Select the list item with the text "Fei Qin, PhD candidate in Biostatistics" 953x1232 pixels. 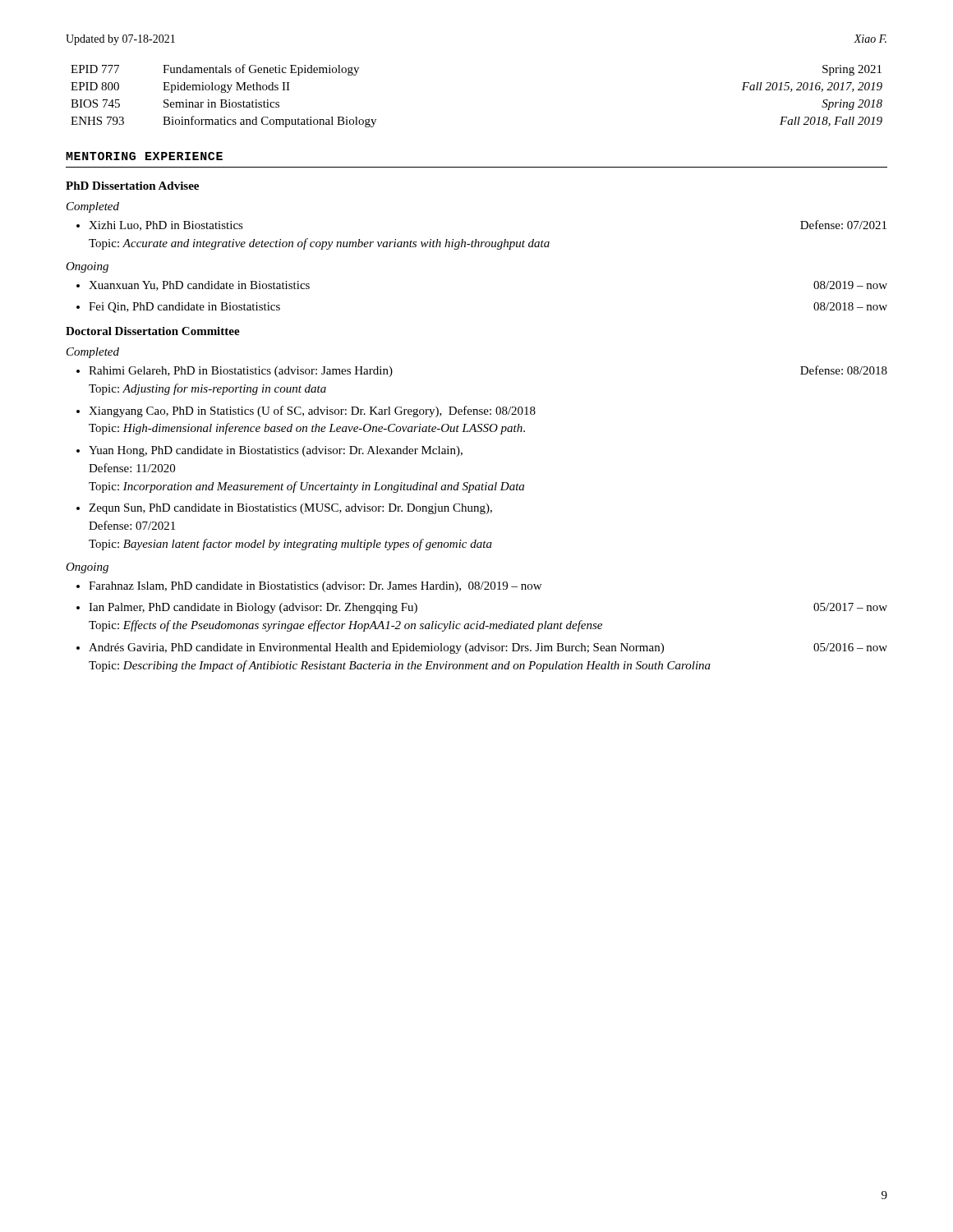[185, 308]
